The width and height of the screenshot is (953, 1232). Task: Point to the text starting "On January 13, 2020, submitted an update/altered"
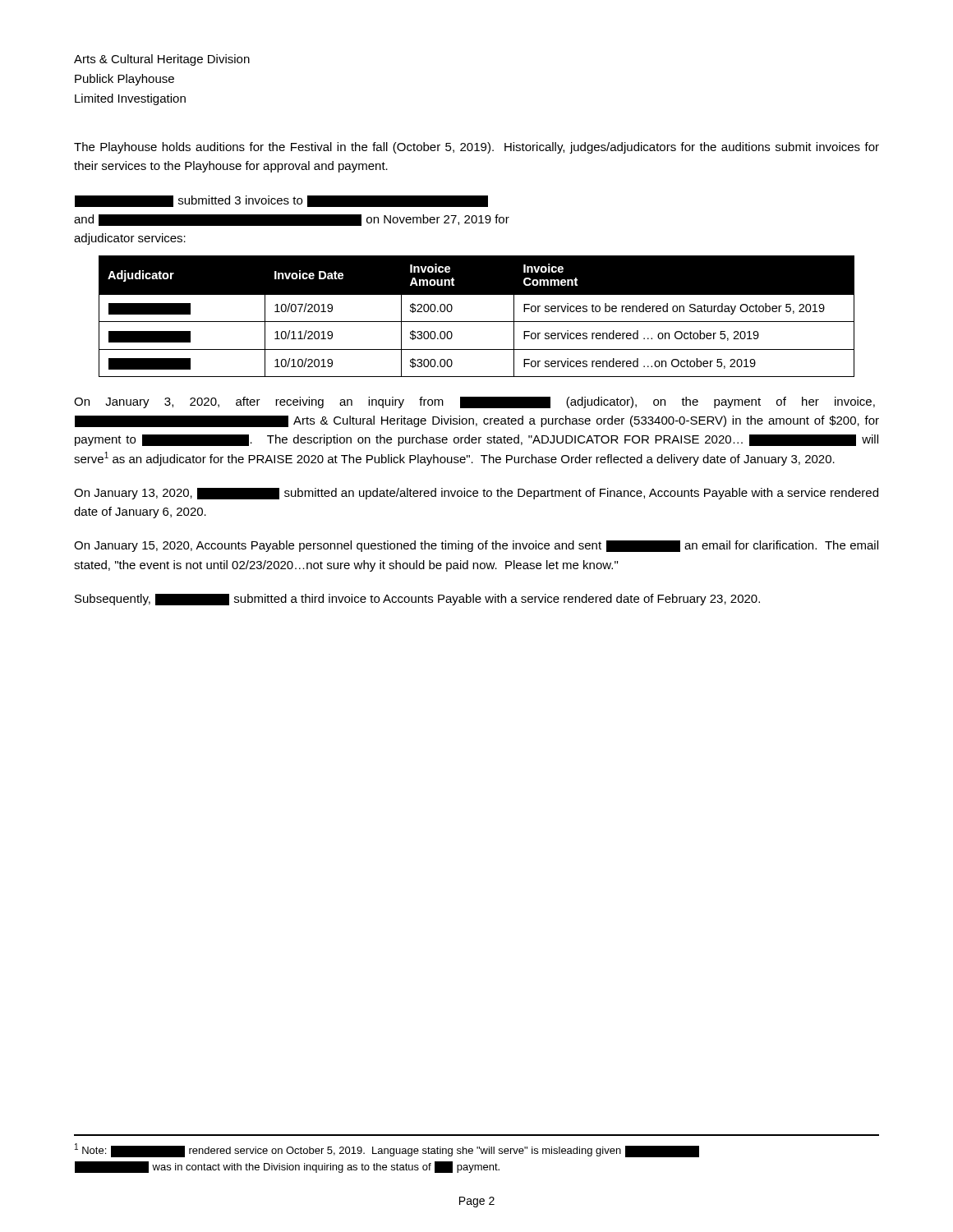tap(476, 502)
